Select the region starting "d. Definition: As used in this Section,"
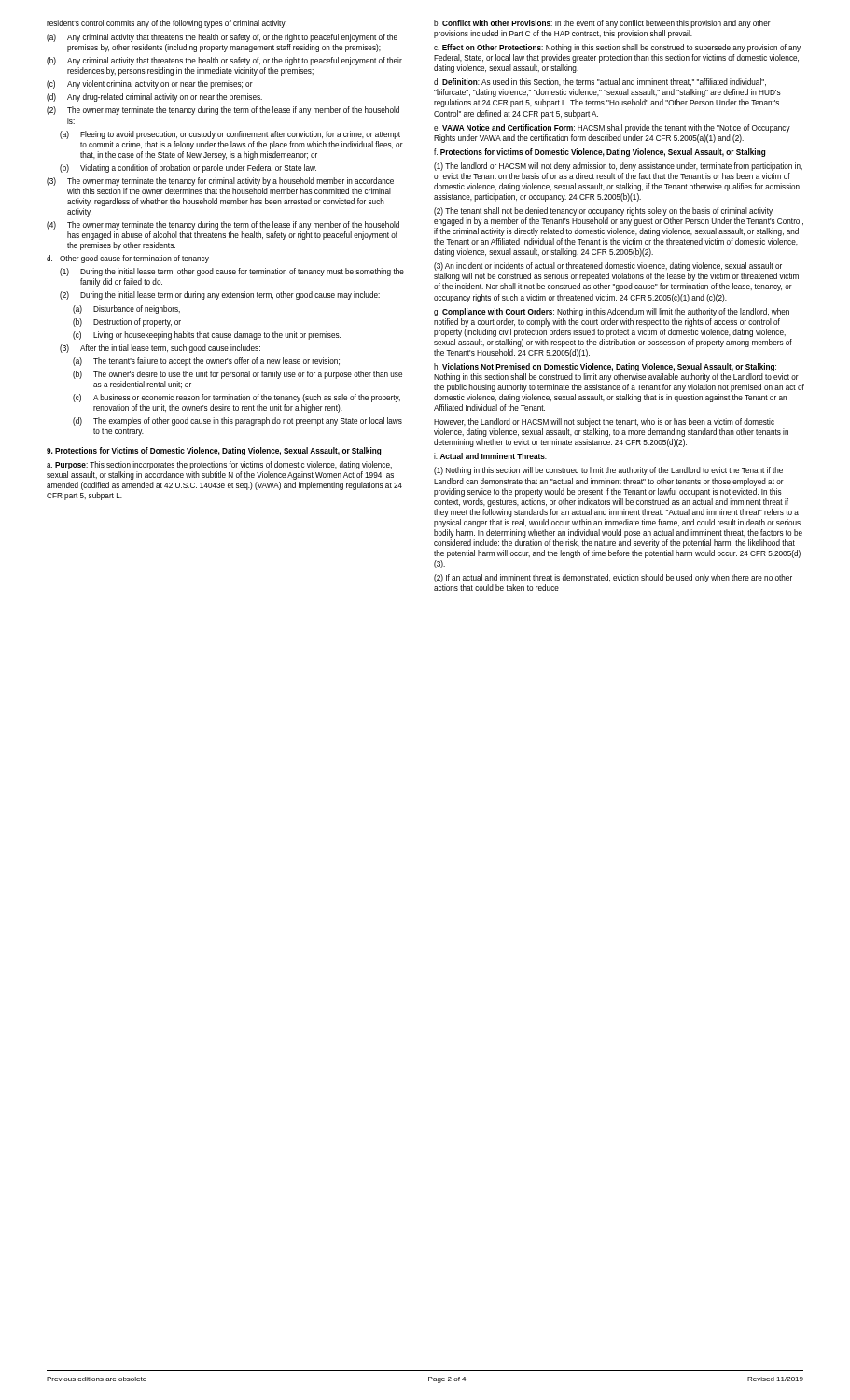The width and height of the screenshot is (850, 1400). click(x=619, y=98)
